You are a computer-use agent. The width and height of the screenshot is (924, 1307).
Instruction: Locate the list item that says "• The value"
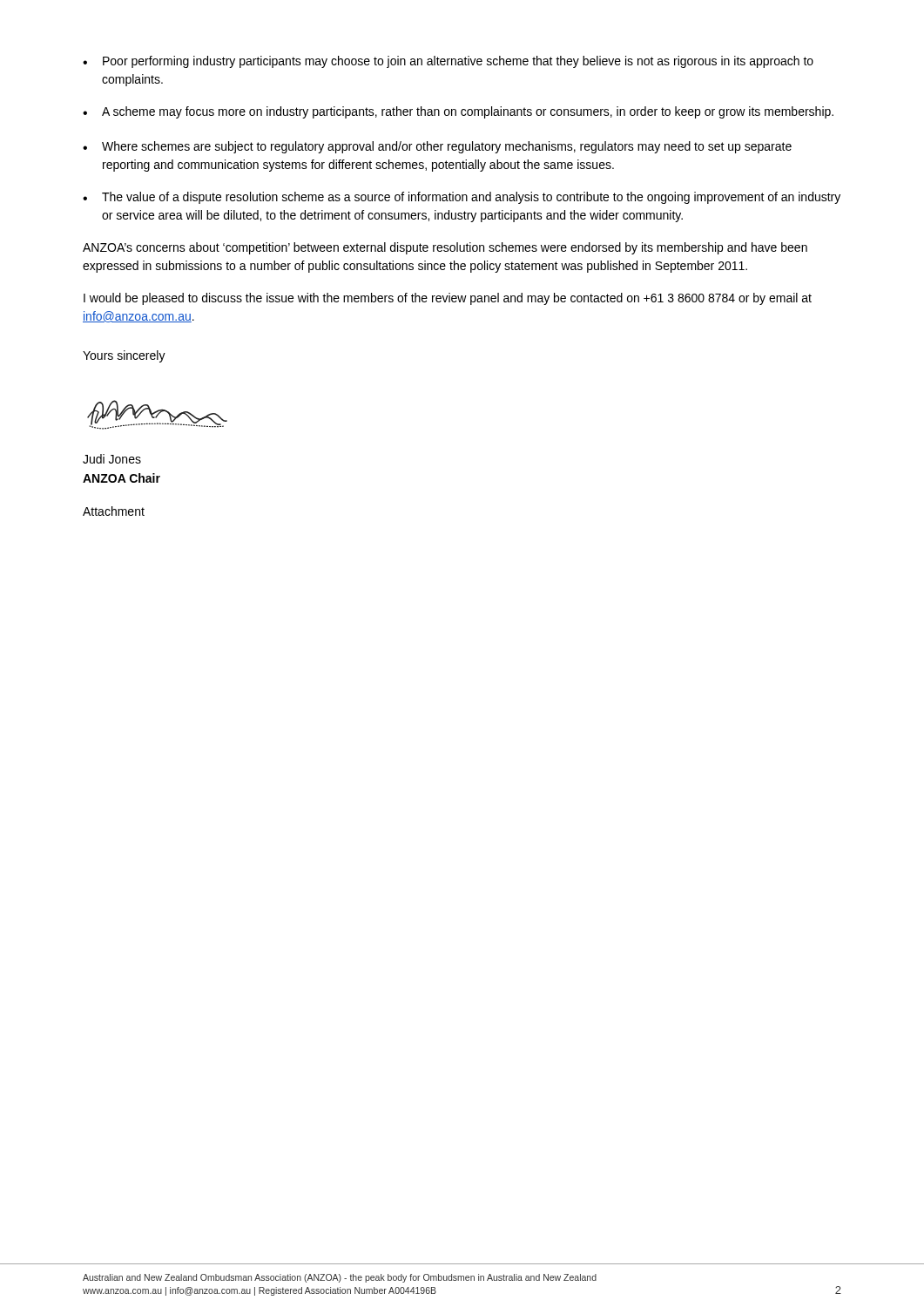point(462,207)
